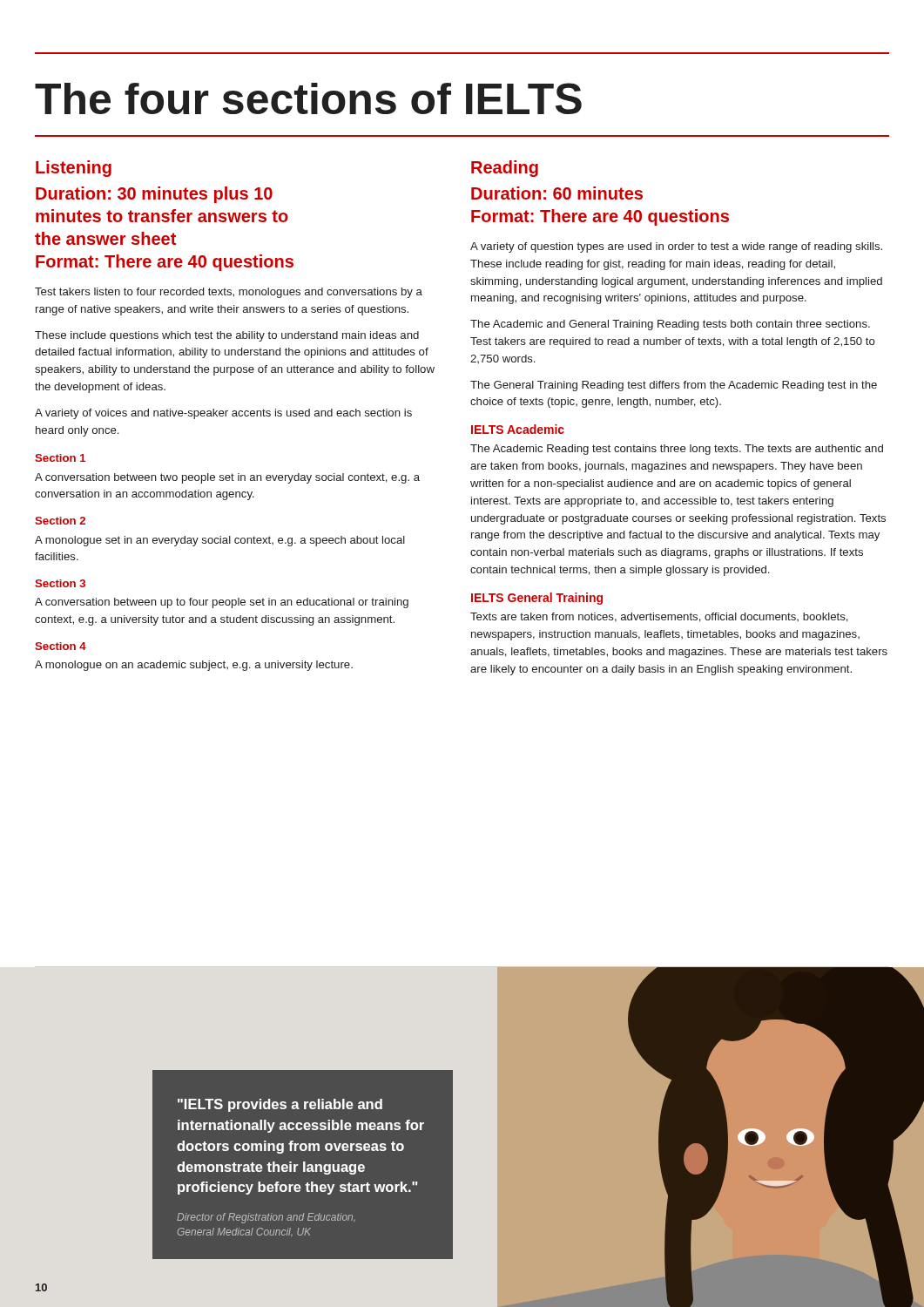
Task: Select the text starting "Test takers listen"
Action: click(x=229, y=300)
